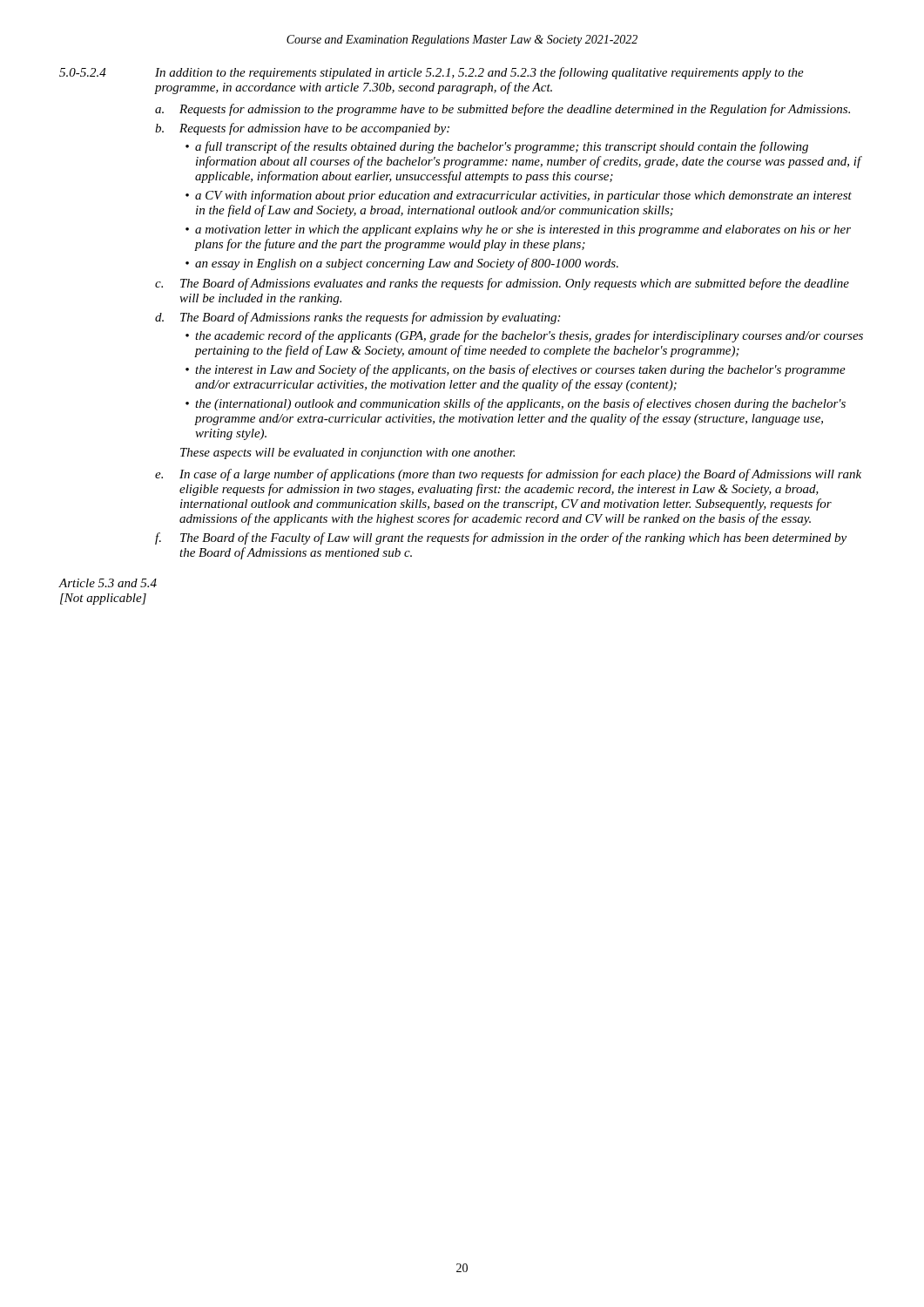The height and width of the screenshot is (1307, 924).
Task: Point to the element starting "f. The Board of the Faculty of"
Action: pyautogui.click(x=510, y=545)
